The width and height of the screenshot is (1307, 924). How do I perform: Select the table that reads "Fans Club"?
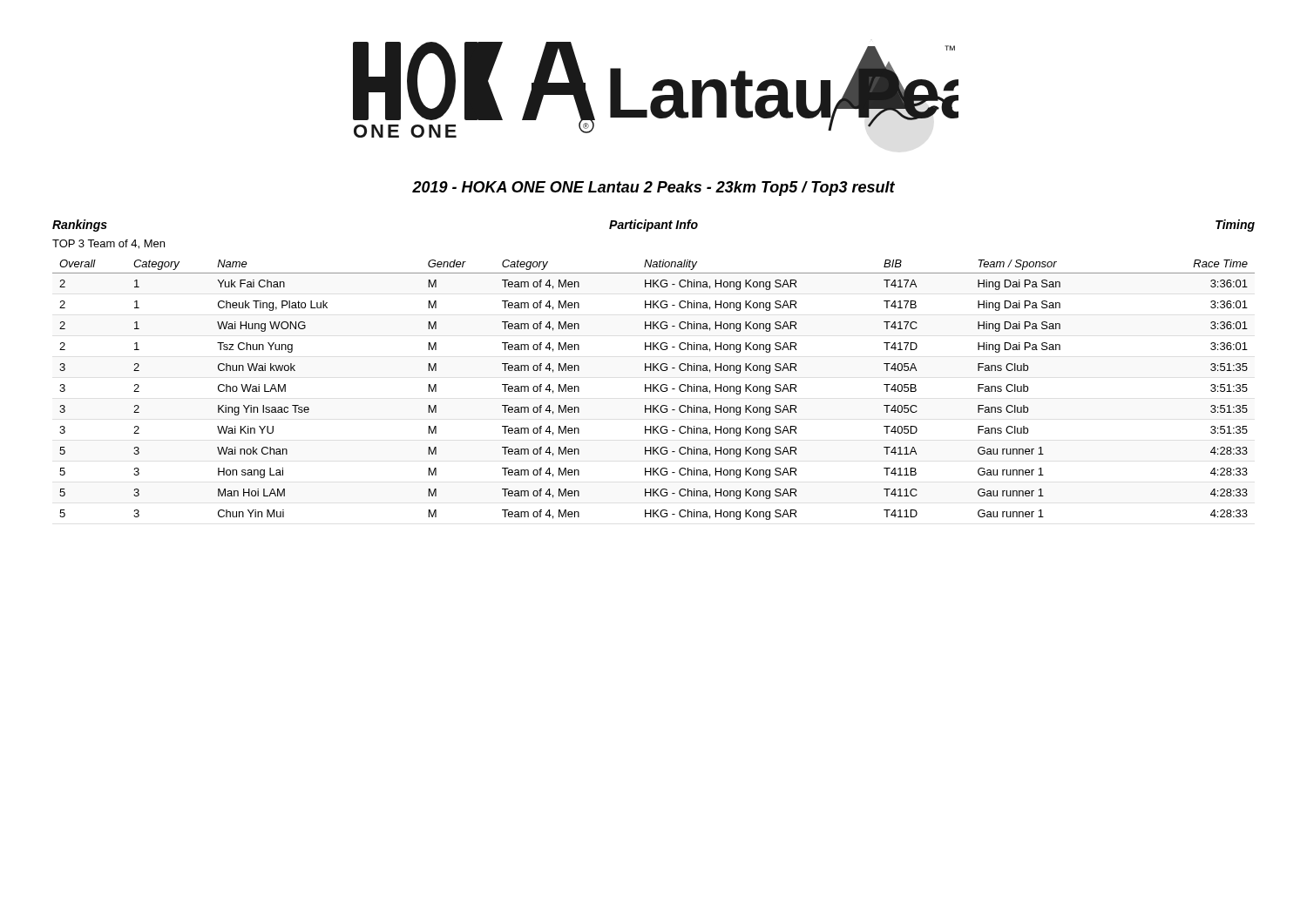[x=654, y=389]
